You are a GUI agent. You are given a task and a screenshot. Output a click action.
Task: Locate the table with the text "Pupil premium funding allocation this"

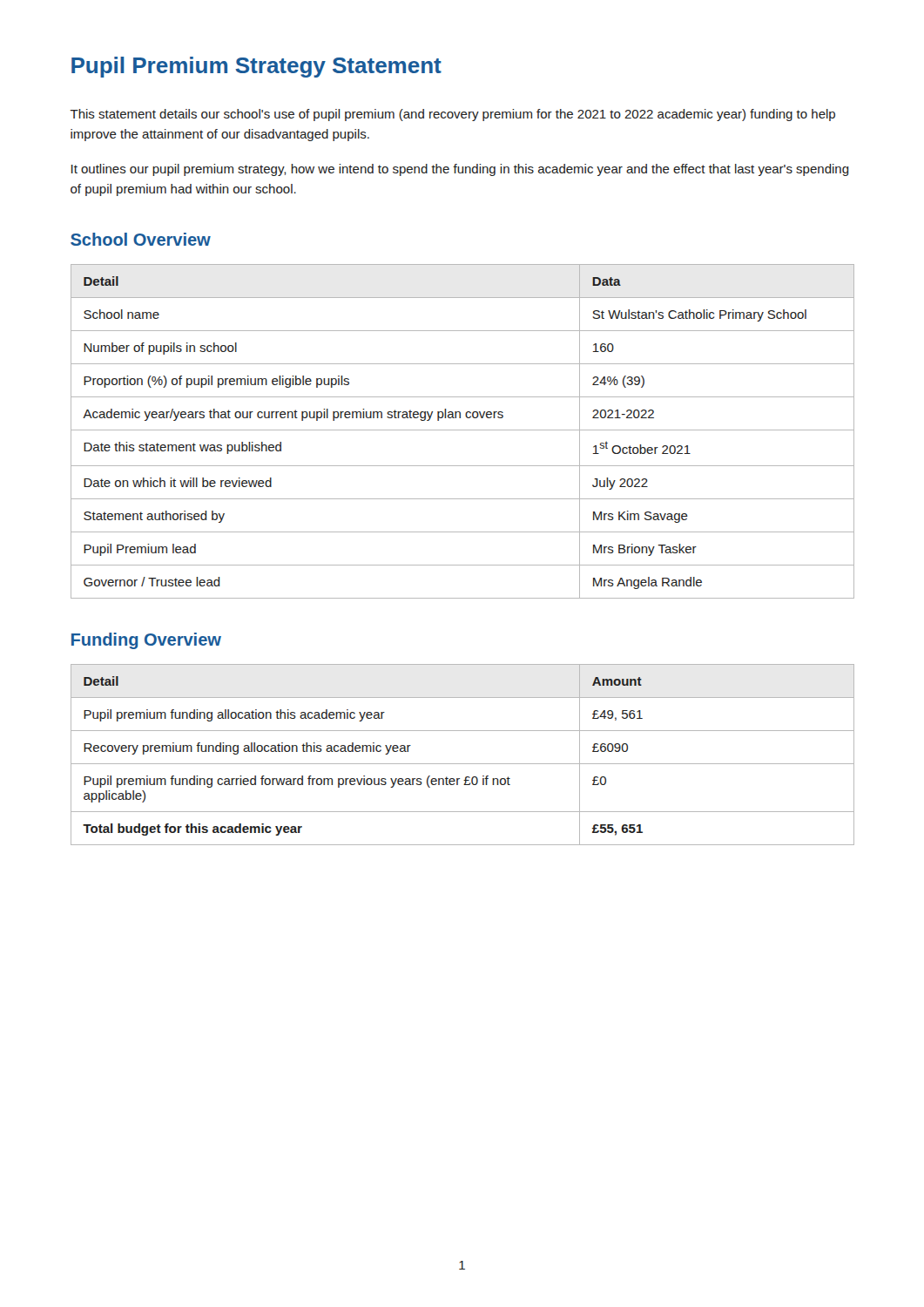[x=462, y=755]
